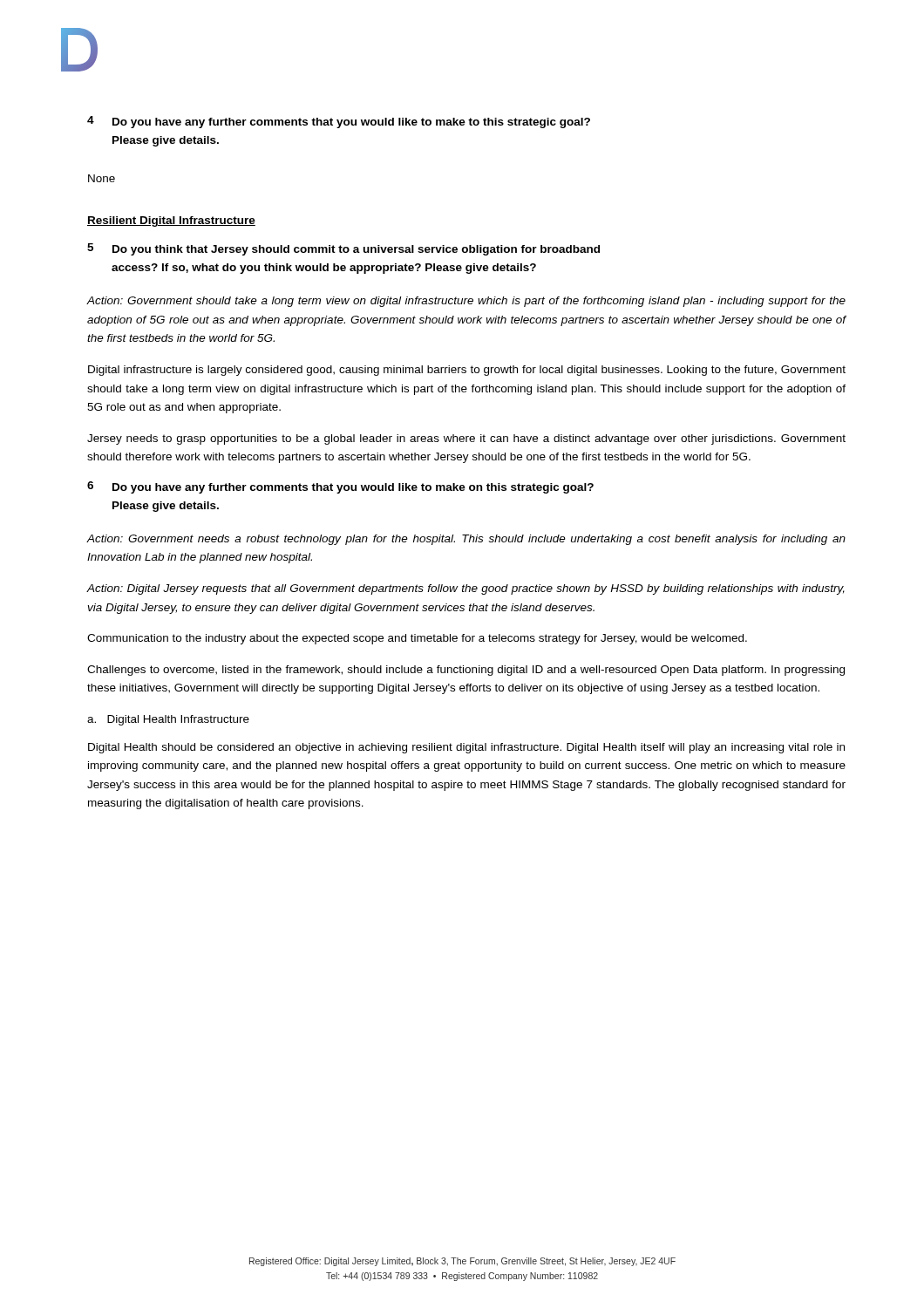Click the passage that begins "6 Do you"
Viewport: 924px width, 1308px height.
point(341,497)
